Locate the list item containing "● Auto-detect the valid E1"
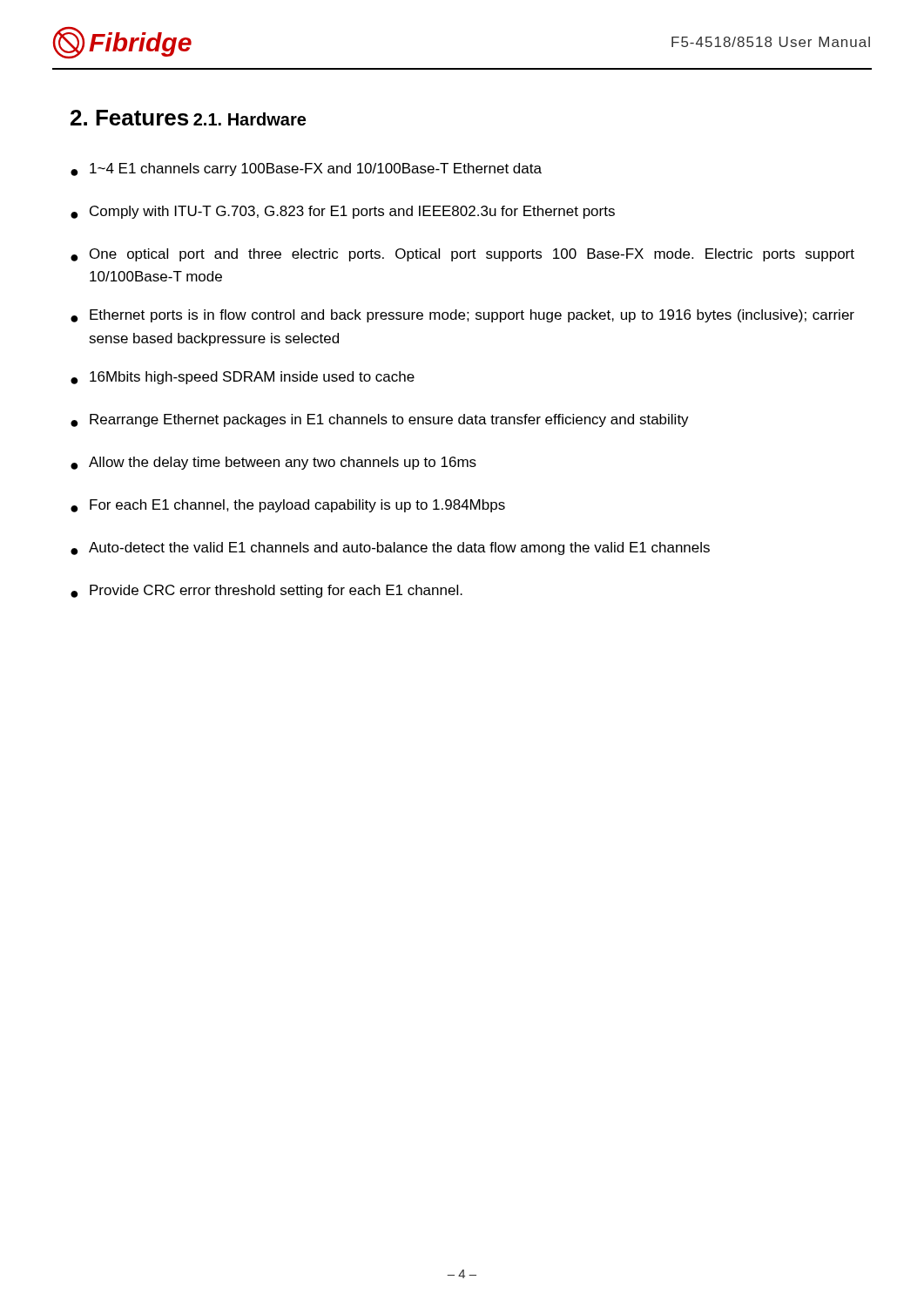 click(462, 550)
